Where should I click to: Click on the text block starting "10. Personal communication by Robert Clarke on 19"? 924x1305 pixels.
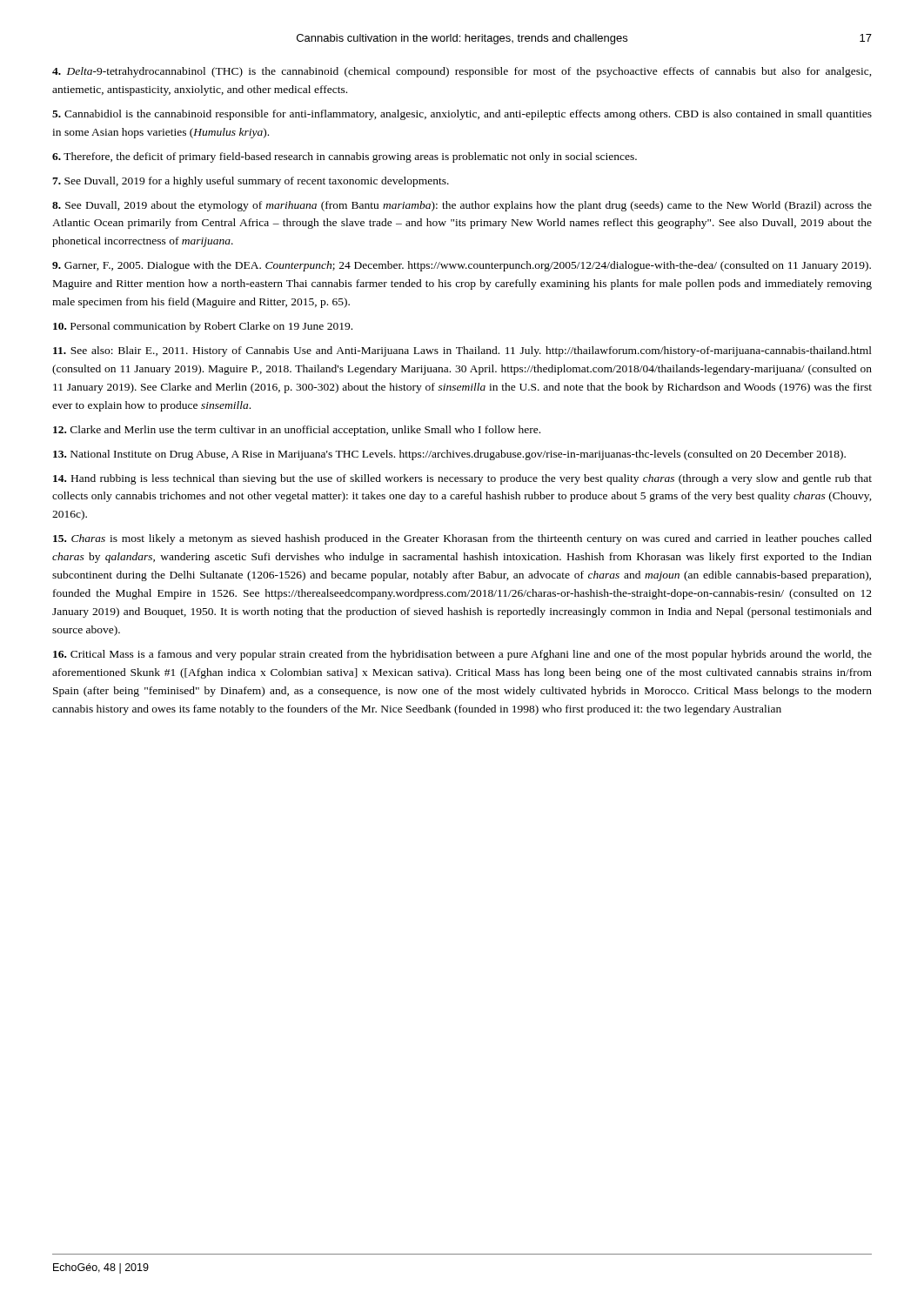[x=203, y=326]
